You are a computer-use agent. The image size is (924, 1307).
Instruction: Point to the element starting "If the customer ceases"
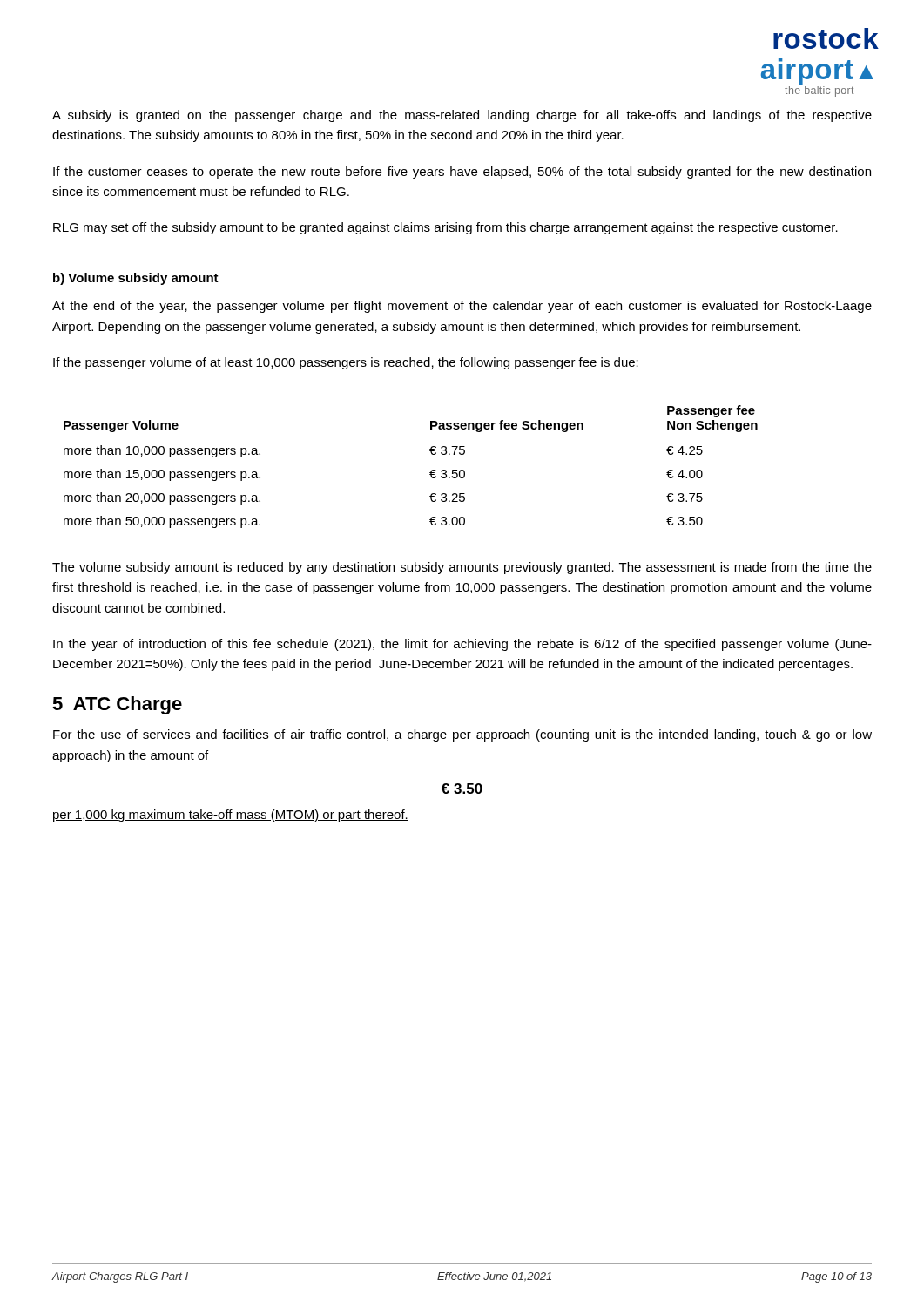coord(462,181)
